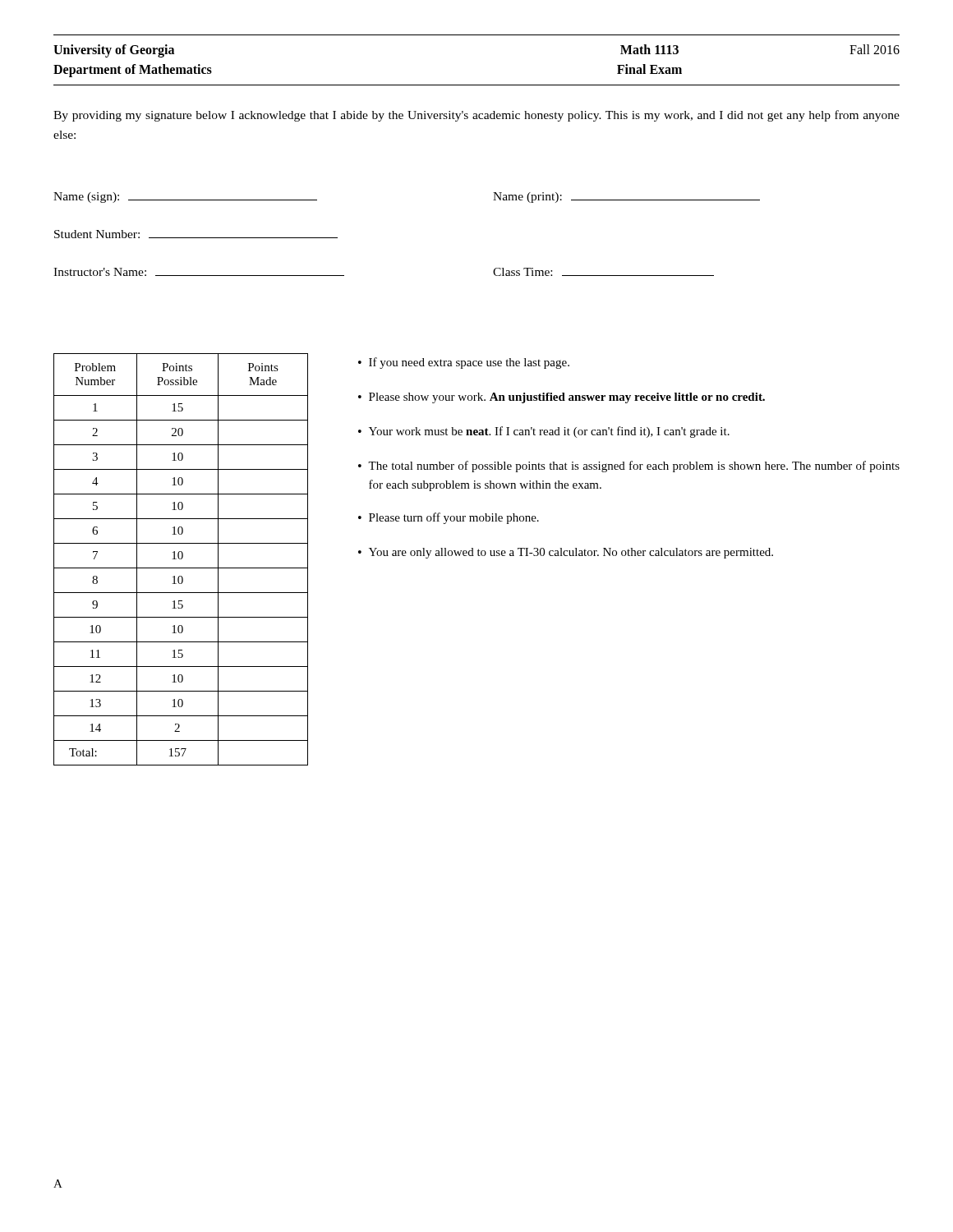Click on the text block with the text "By providing my signature below I acknowledge that"
Screen dimensions: 1232x953
click(476, 124)
